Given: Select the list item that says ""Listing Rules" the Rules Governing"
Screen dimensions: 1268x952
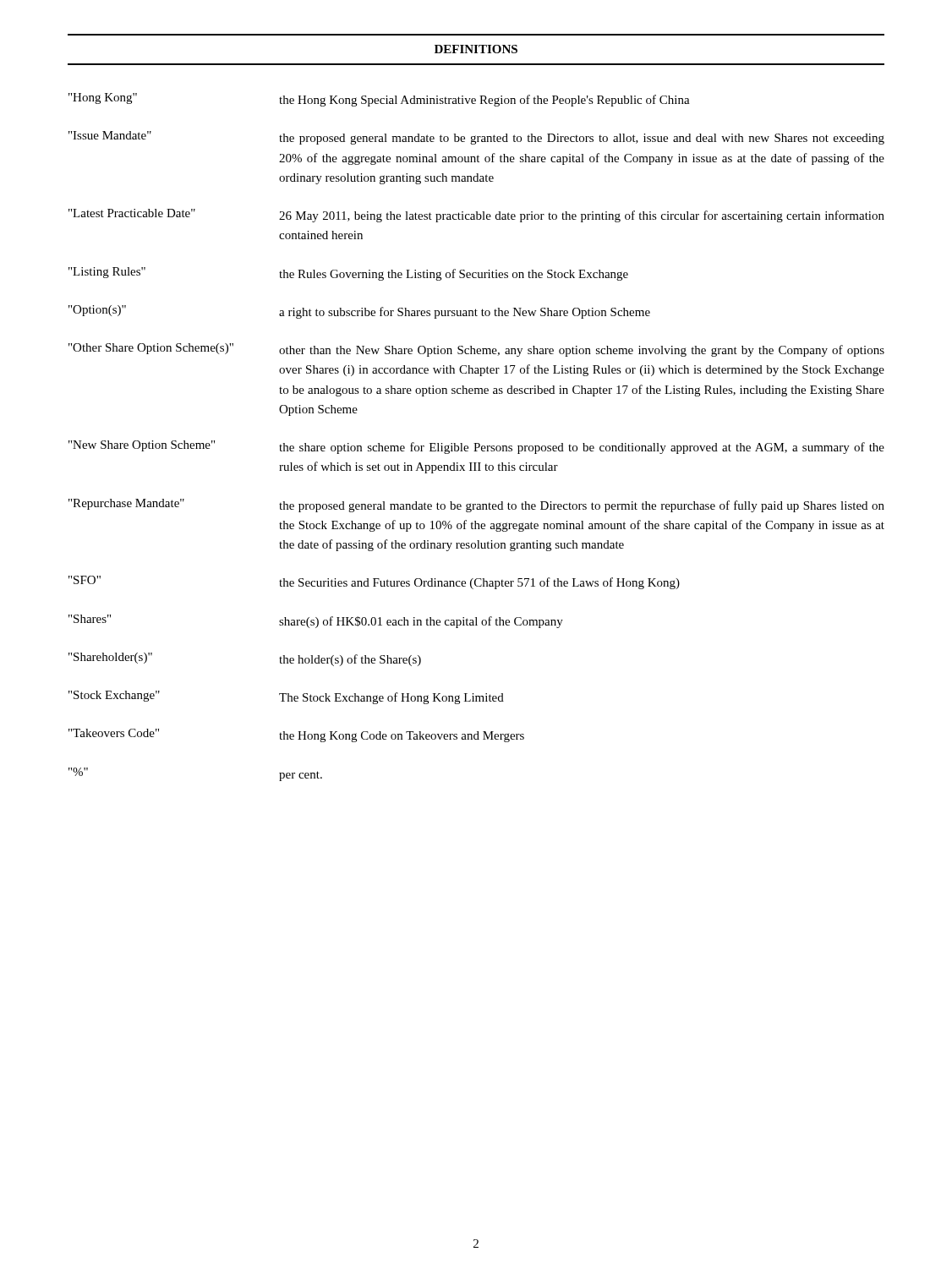Looking at the screenshot, I should [x=476, y=274].
